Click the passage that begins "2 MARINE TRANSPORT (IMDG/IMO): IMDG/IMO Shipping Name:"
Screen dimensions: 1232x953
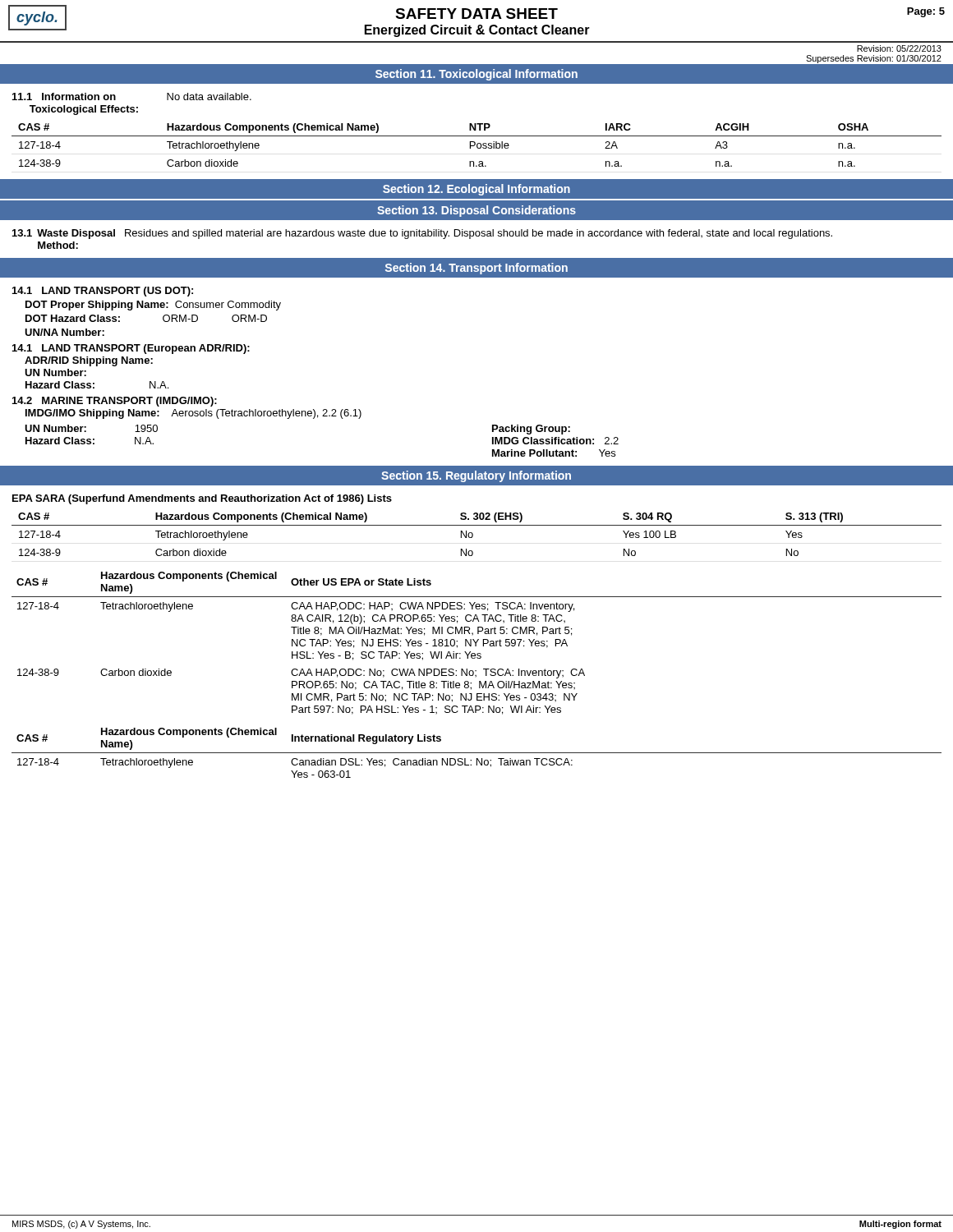tap(115, 402)
